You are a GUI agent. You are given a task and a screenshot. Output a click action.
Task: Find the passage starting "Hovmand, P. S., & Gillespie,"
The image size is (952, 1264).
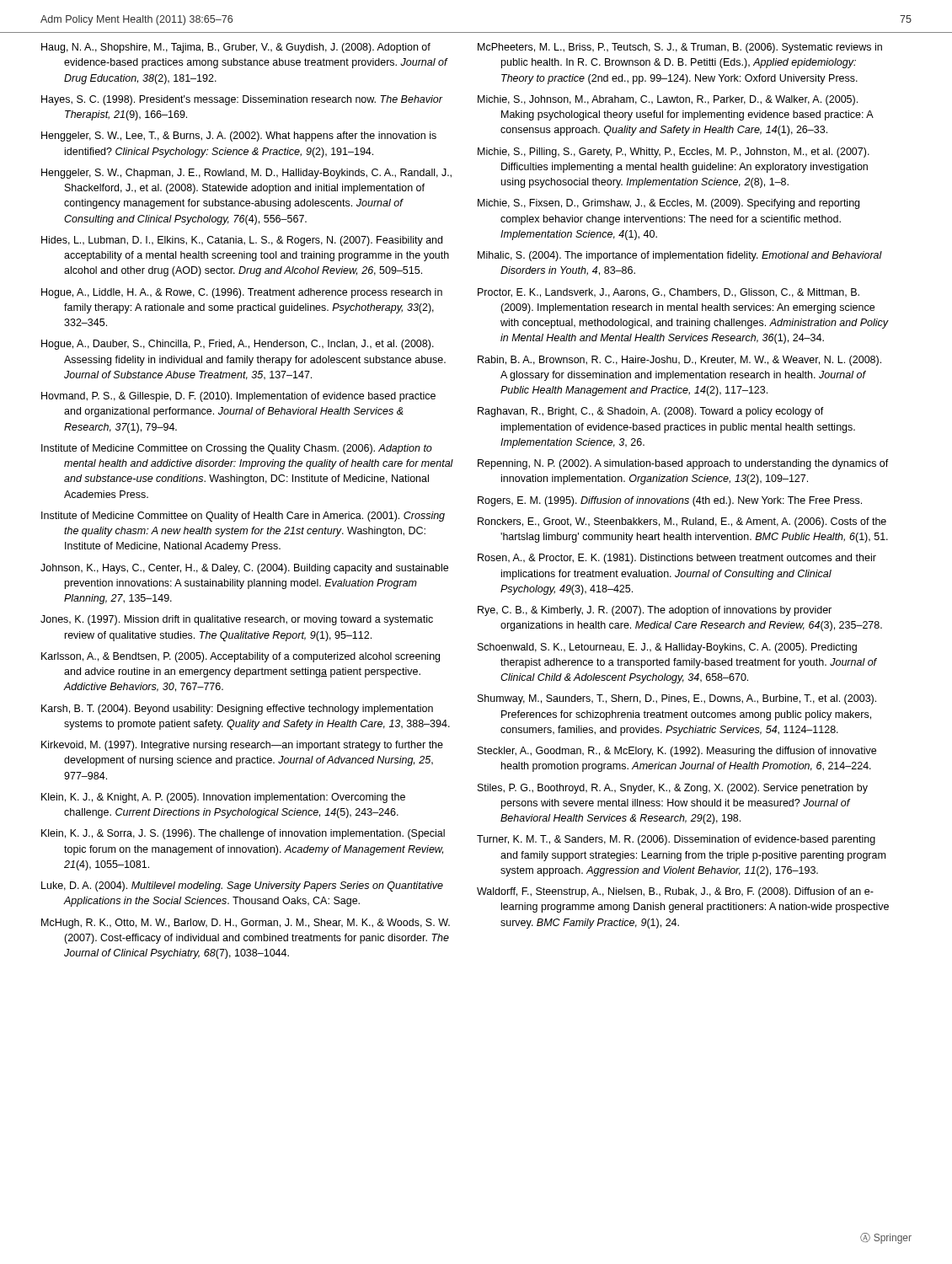click(238, 412)
